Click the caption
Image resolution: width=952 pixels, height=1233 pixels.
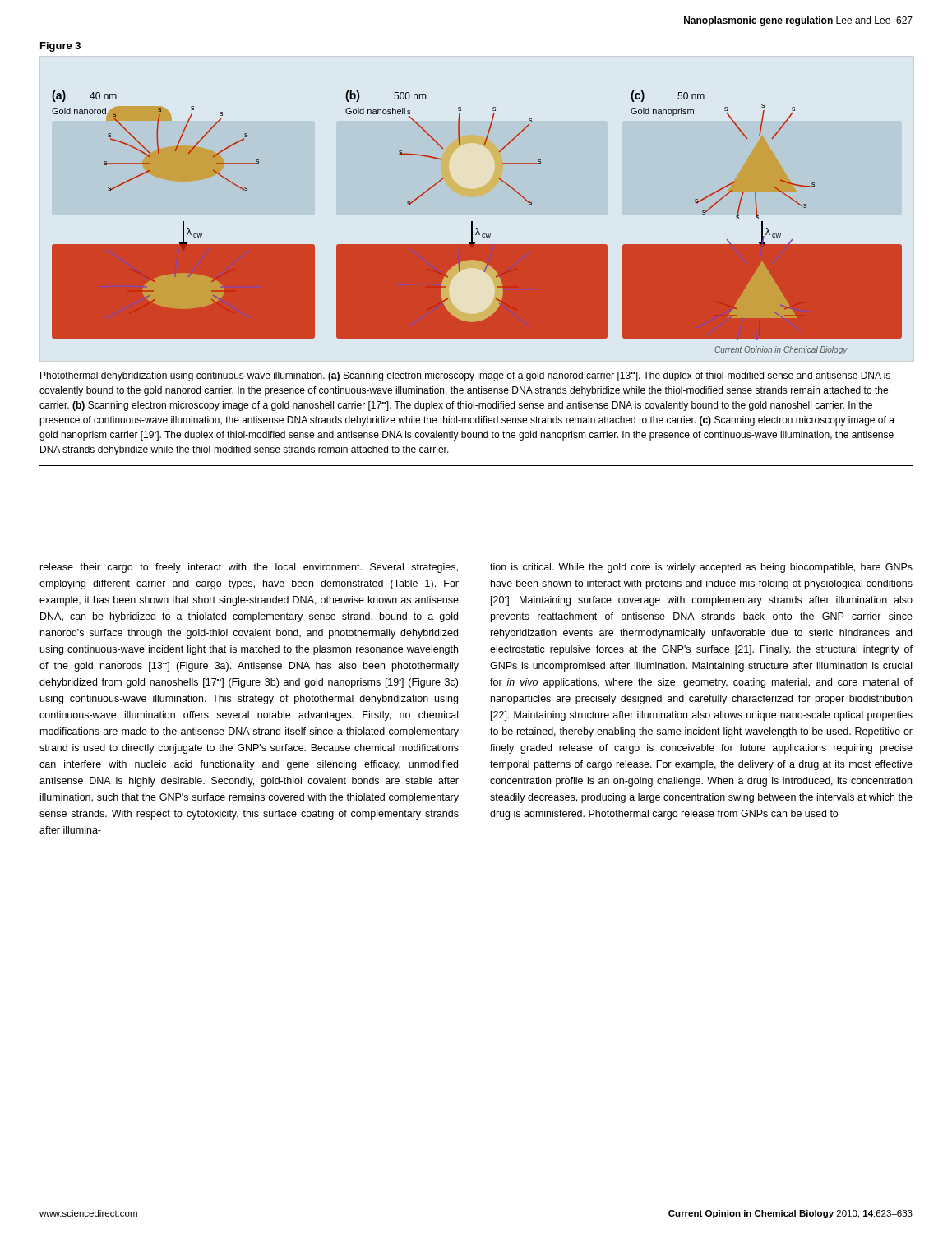[x=467, y=412]
